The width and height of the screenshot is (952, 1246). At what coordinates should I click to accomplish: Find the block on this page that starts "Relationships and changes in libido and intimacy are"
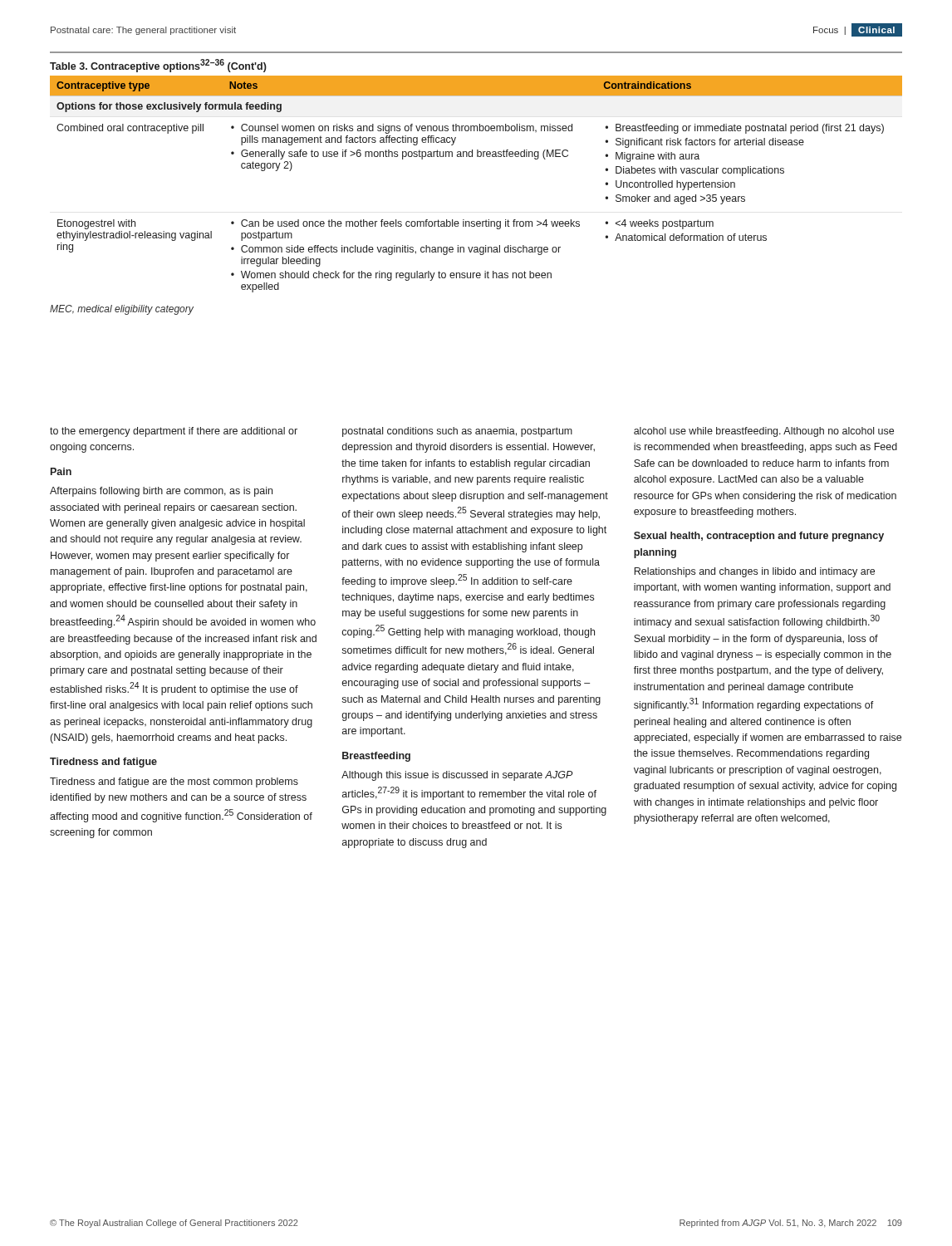[768, 695]
